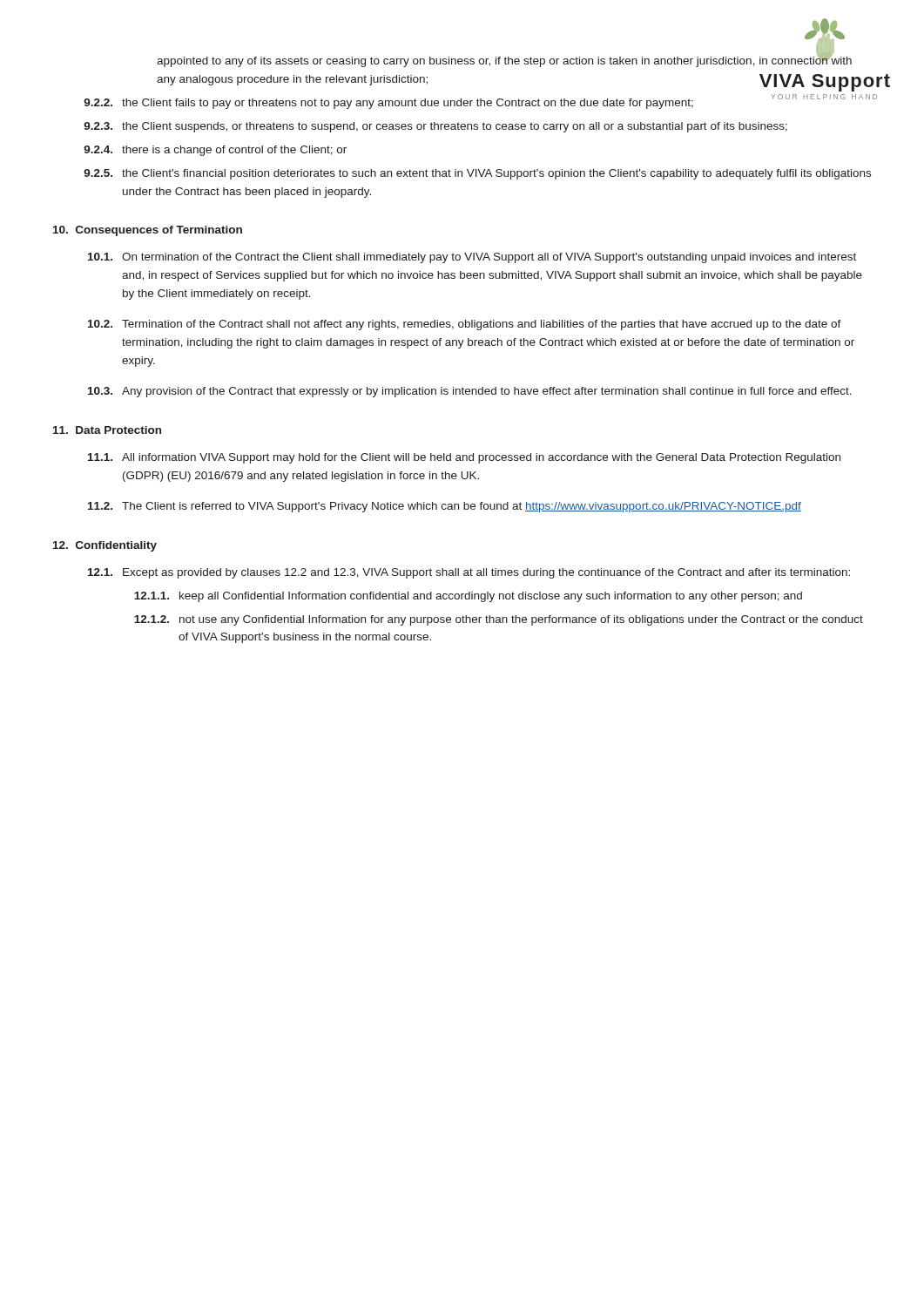
Task: Select the list item with the text "10.3. Any provision of the Contract that"
Action: [x=462, y=392]
